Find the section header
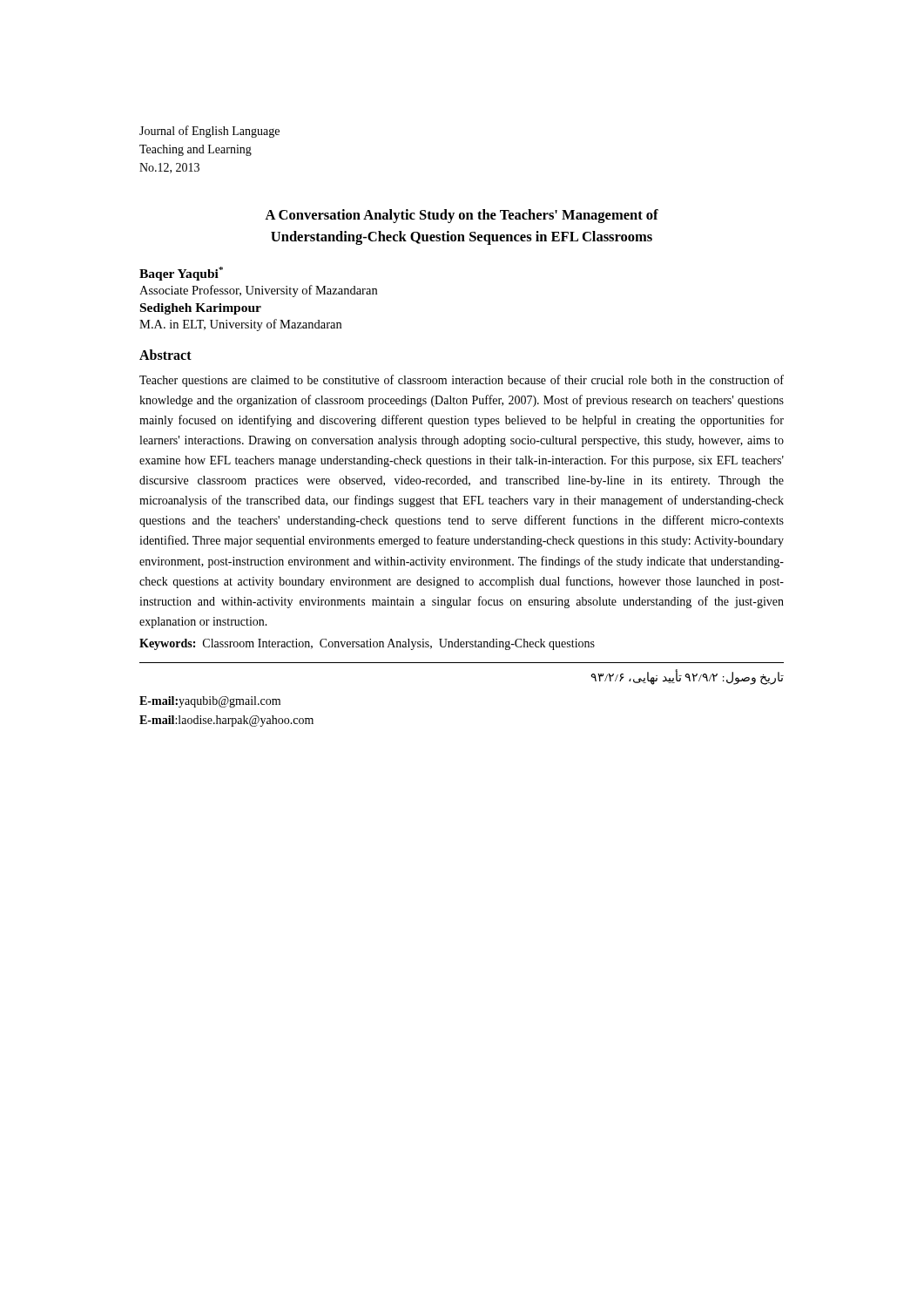 (165, 355)
